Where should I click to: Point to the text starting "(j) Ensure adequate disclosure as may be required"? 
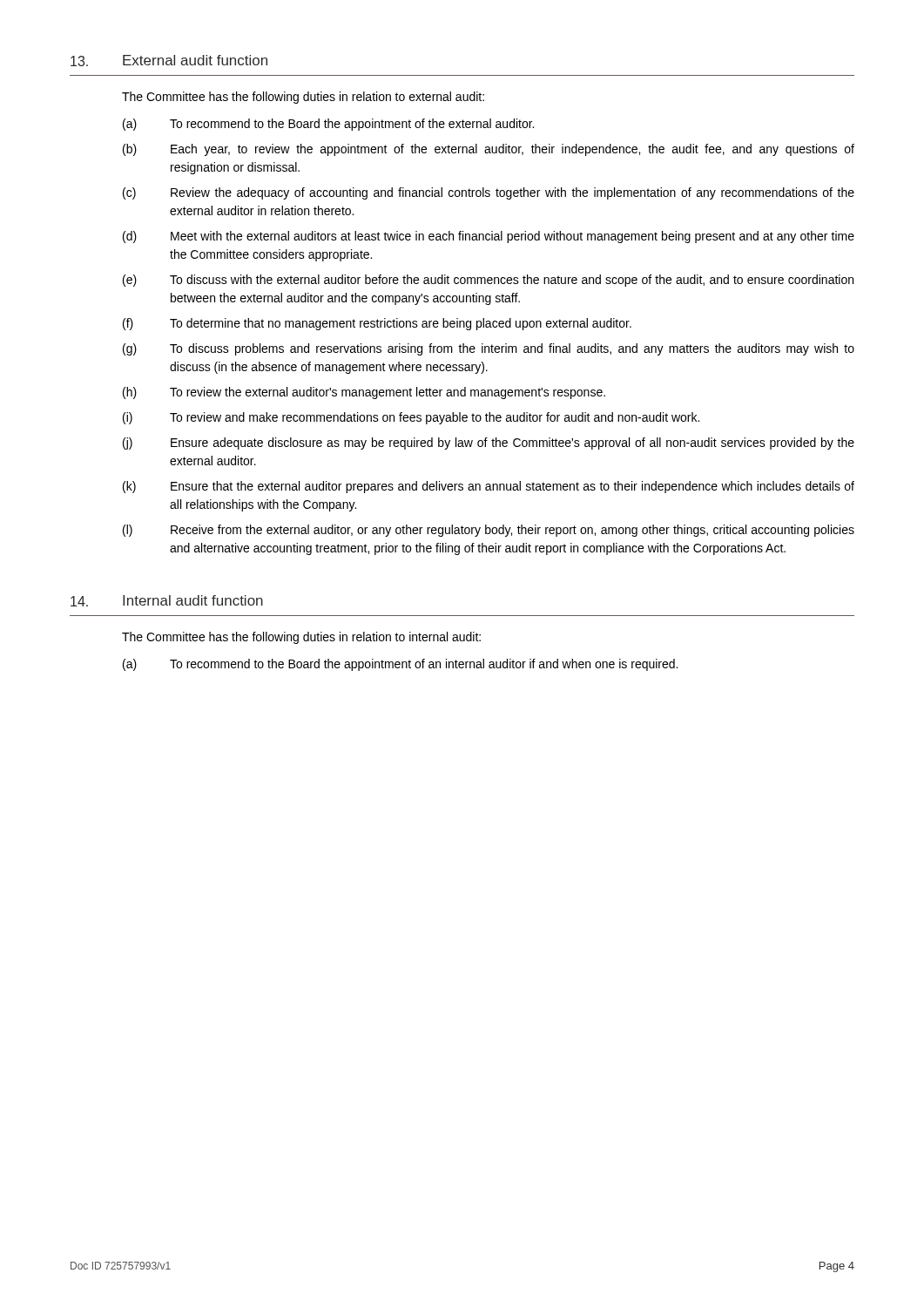point(488,452)
